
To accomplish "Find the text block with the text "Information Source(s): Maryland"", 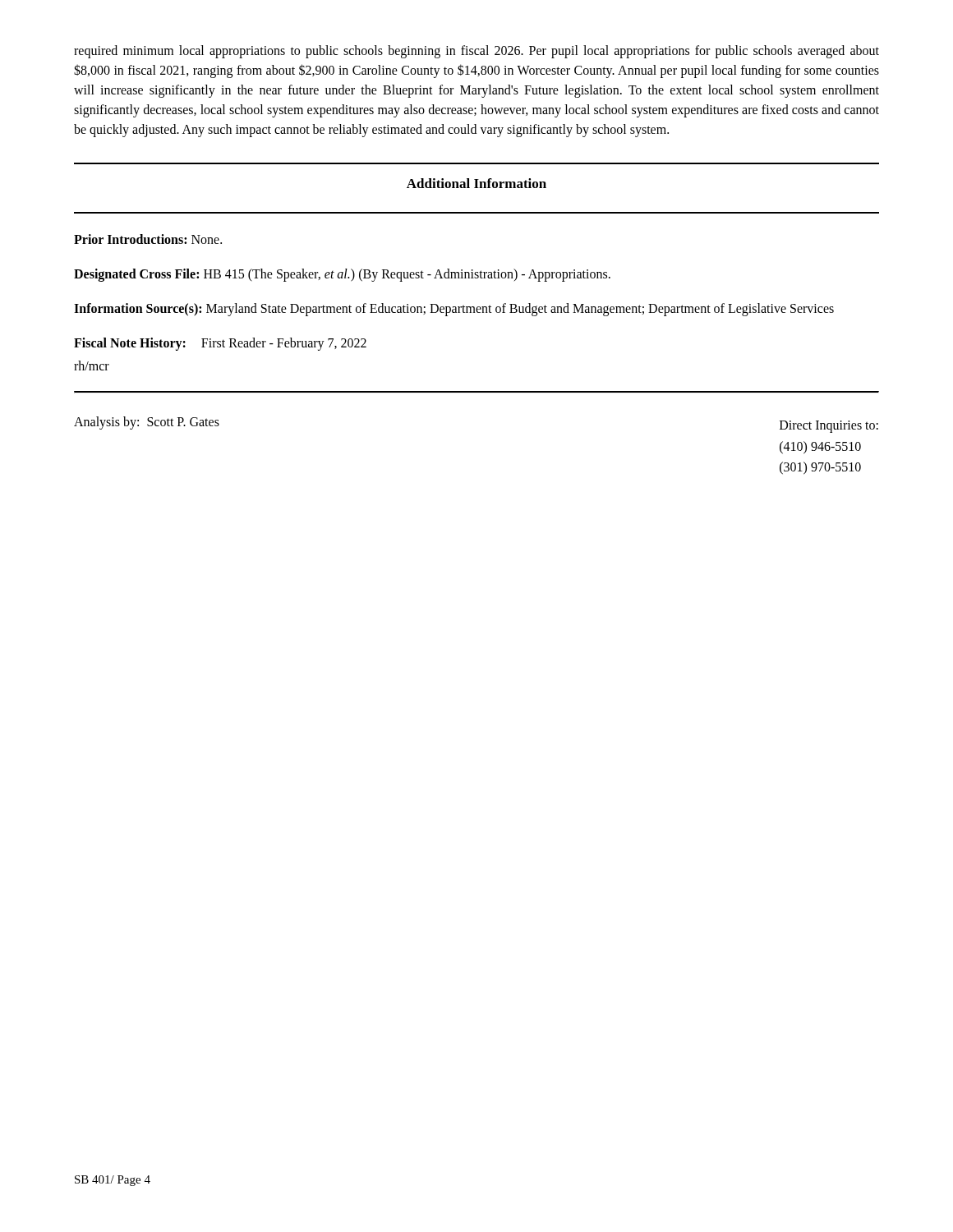I will coord(454,308).
